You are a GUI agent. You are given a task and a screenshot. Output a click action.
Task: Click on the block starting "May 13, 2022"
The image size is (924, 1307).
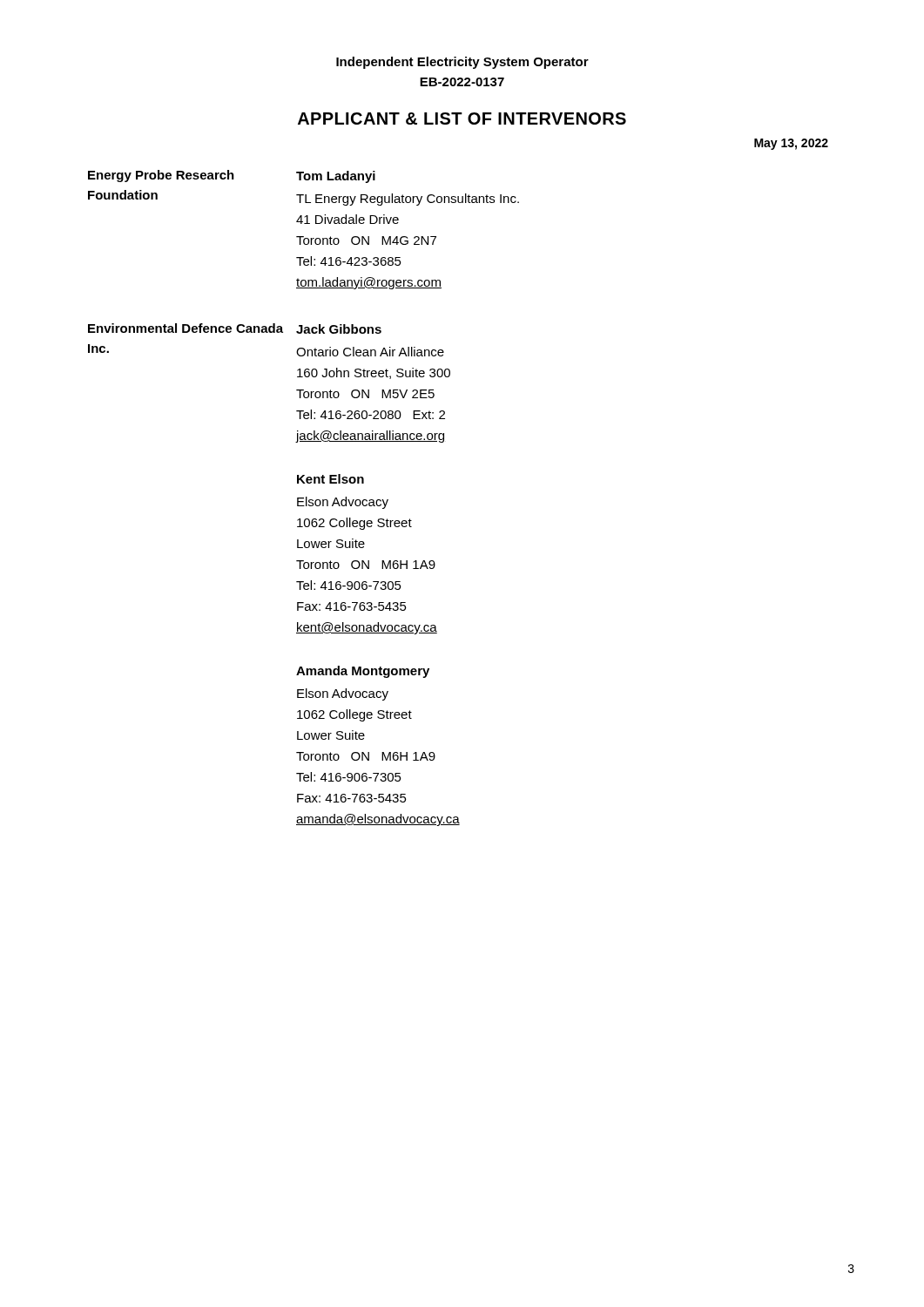coord(791,143)
